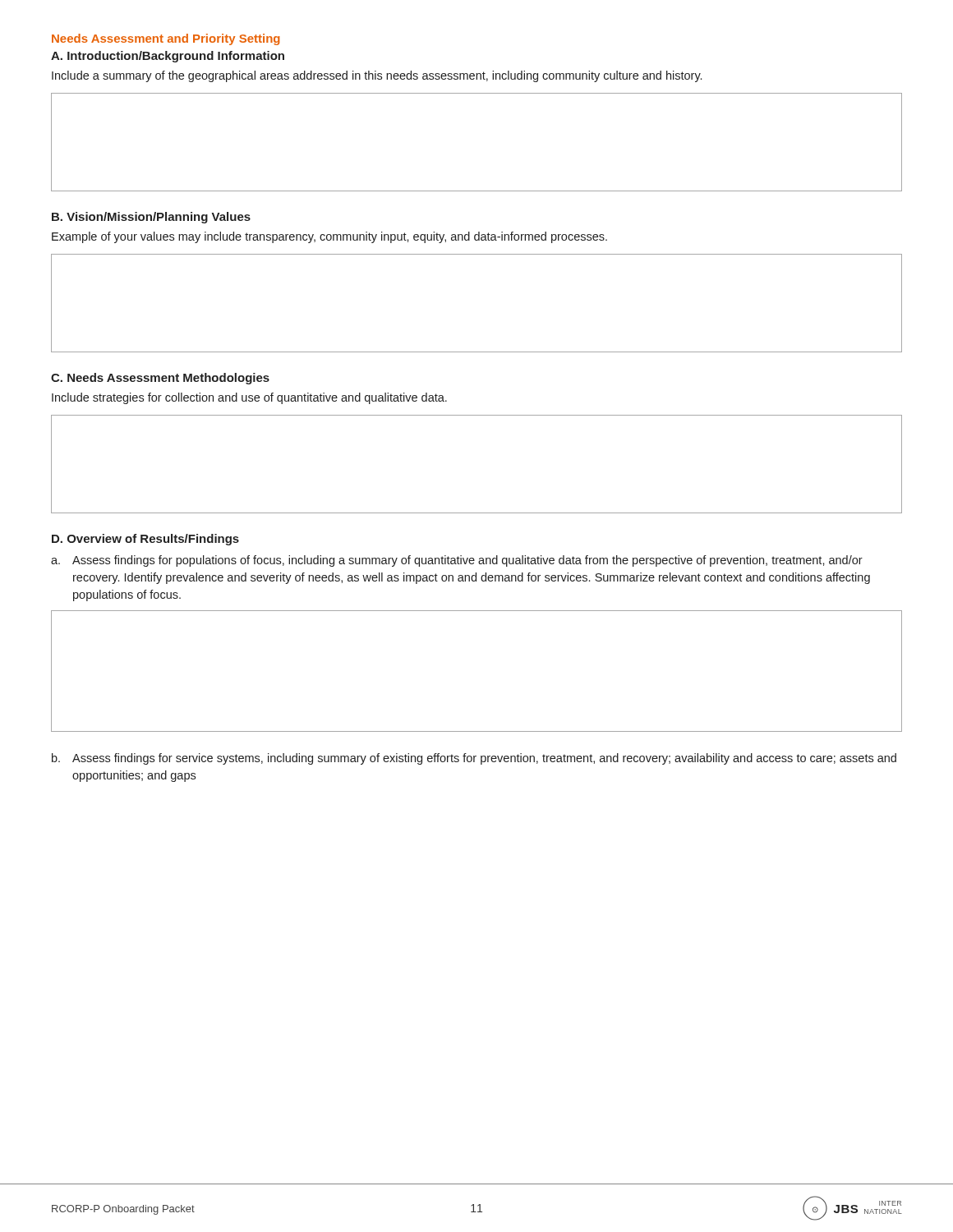Find the block starting "Include strategies for collection and use of"
Image resolution: width=953 pixels, height=1232 pixels.
point(249,398)
